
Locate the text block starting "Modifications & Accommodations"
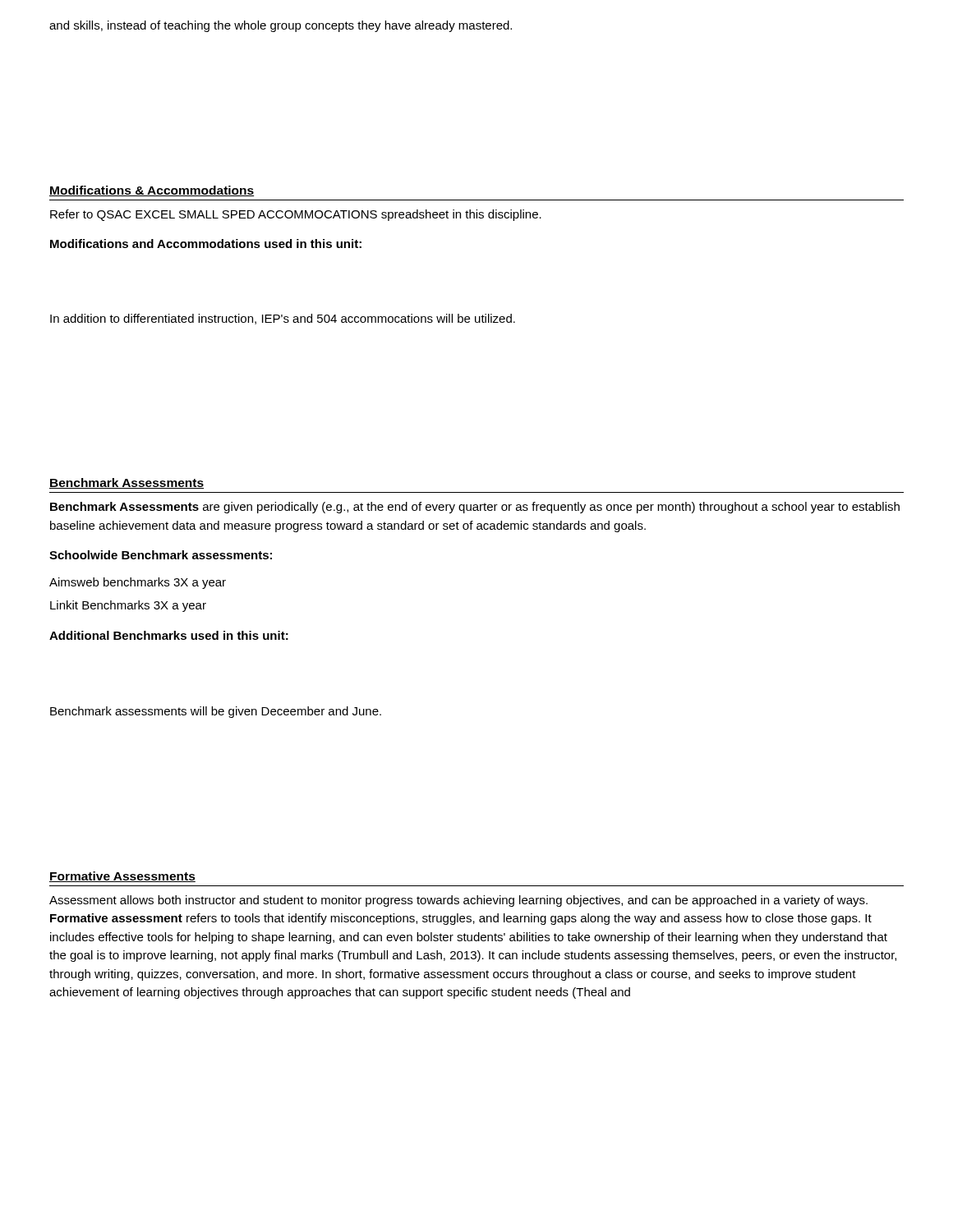(x=152, y=190)
